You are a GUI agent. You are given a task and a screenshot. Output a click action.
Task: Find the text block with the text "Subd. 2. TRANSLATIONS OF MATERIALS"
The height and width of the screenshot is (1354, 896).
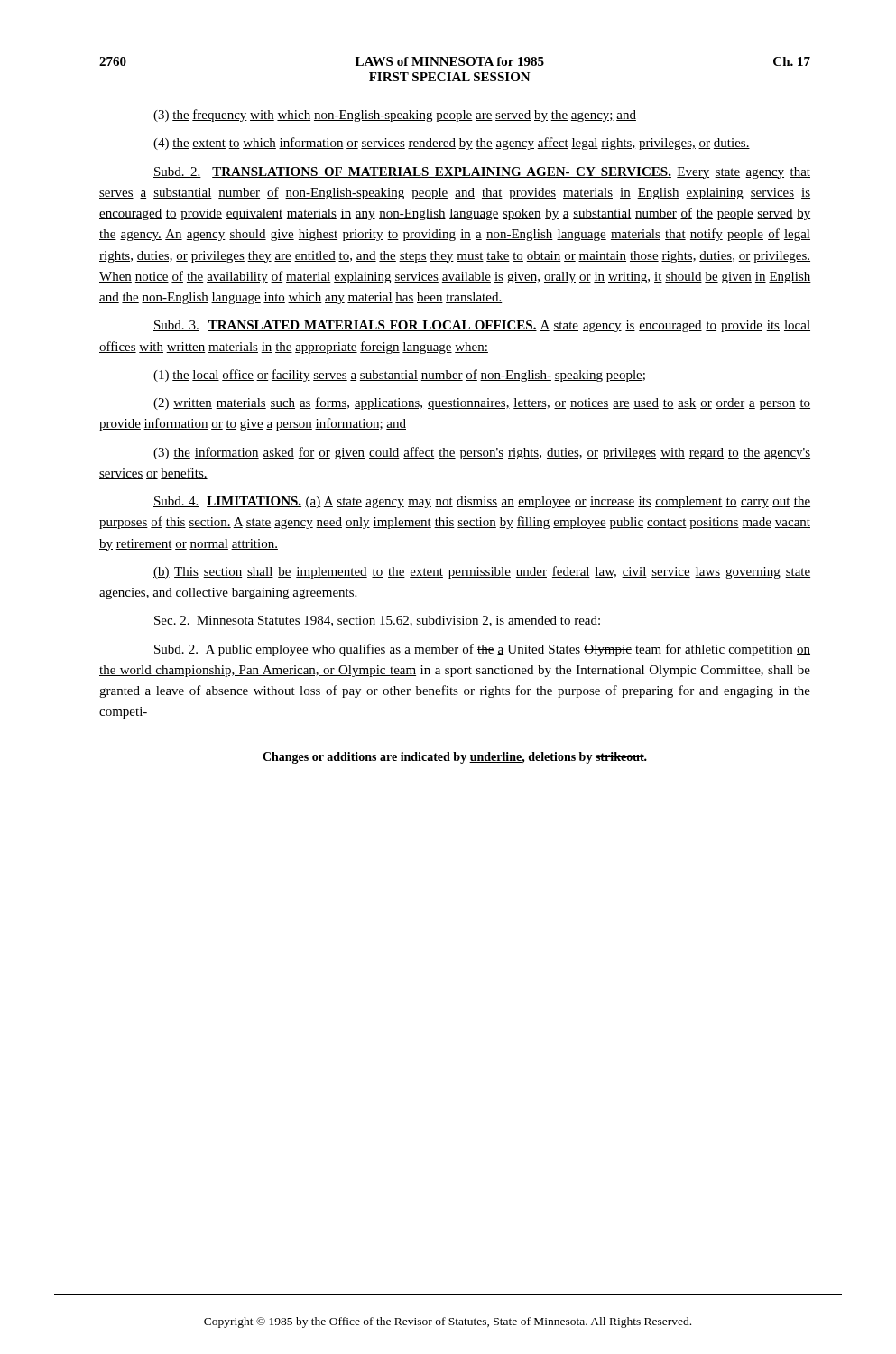coord(455,234)
